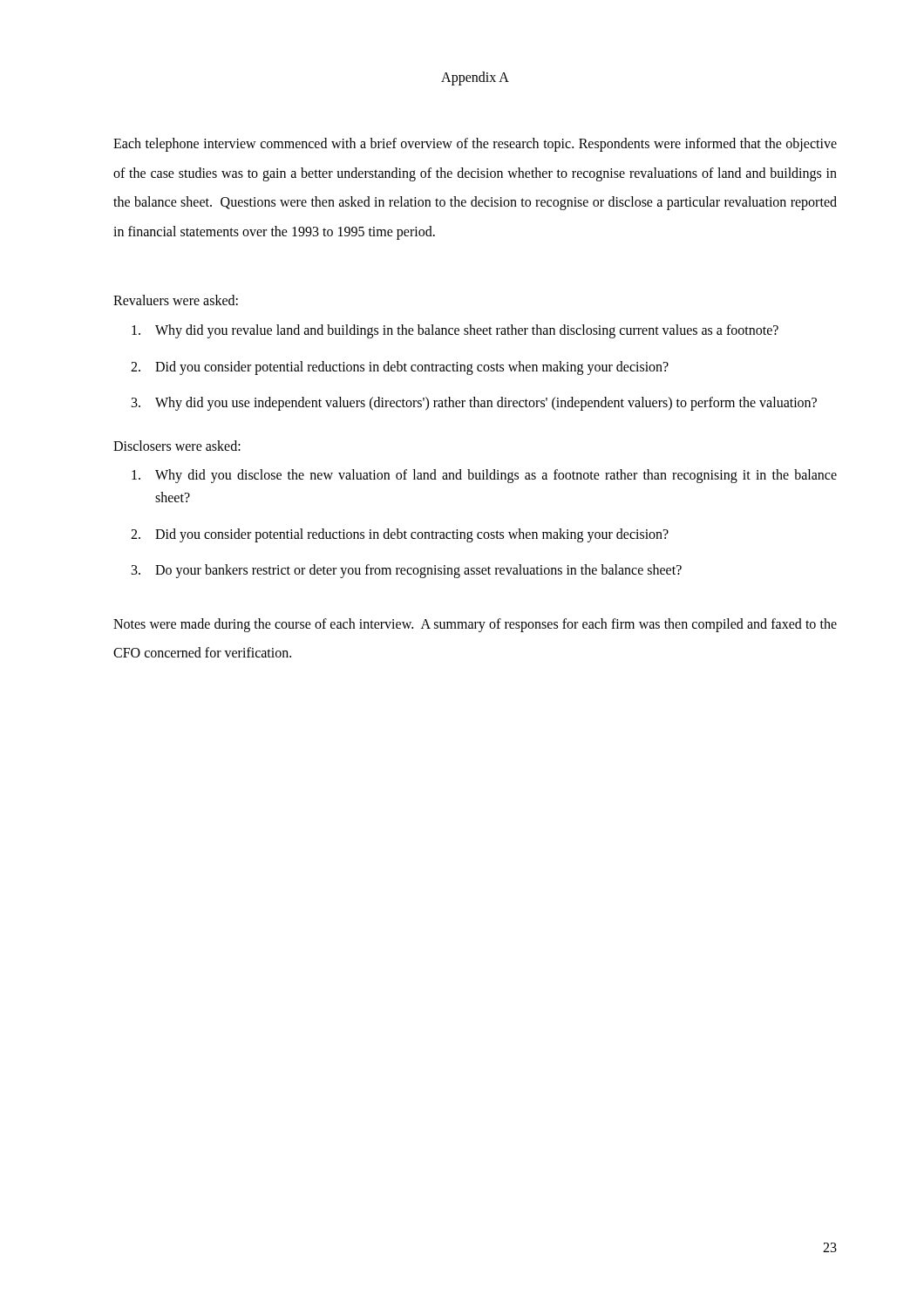Find the list item that says "Why did you revalue land"
The image size is (924, 1308).
tap(484, 330)
